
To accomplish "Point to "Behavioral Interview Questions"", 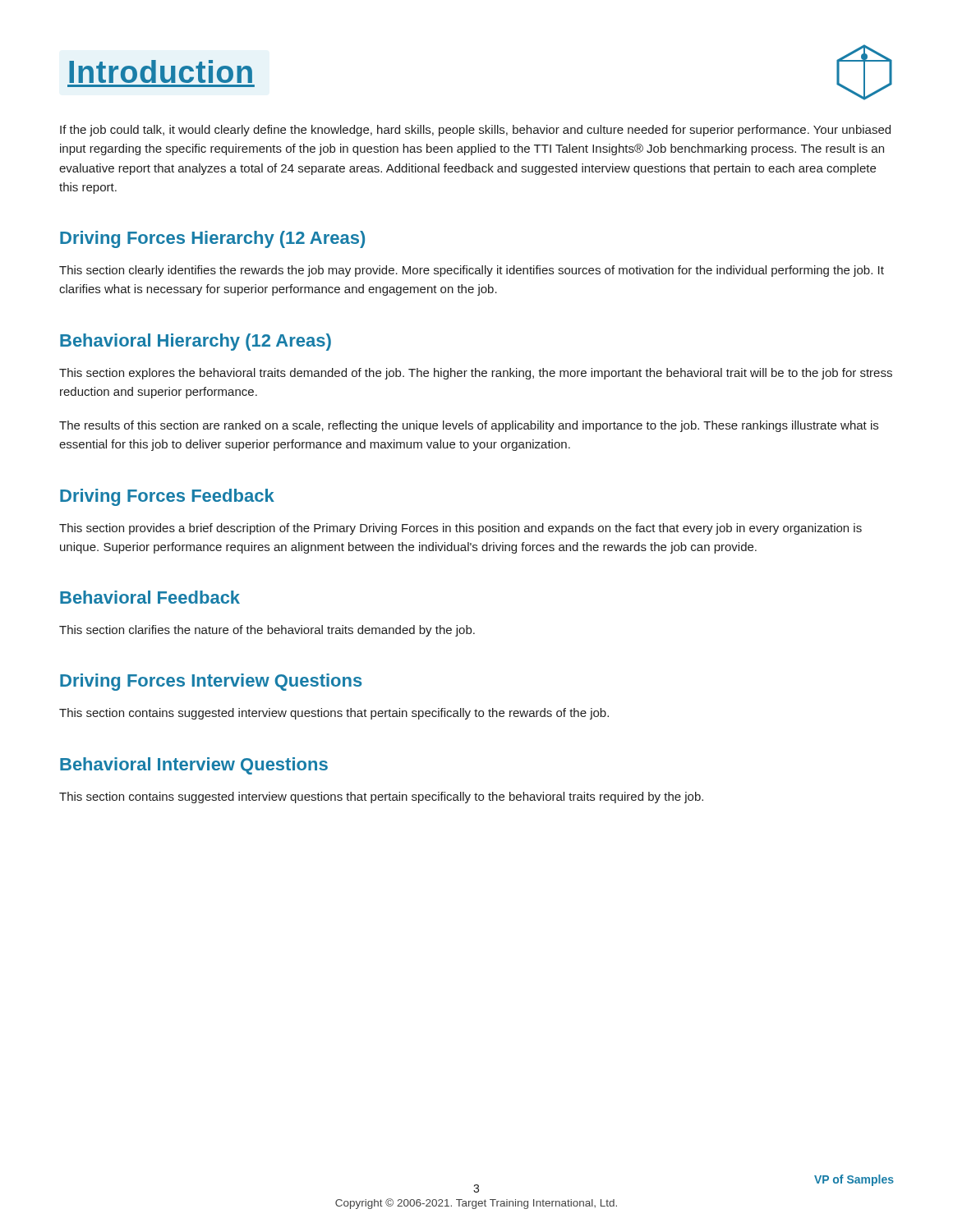I will (x=194, y=766).
